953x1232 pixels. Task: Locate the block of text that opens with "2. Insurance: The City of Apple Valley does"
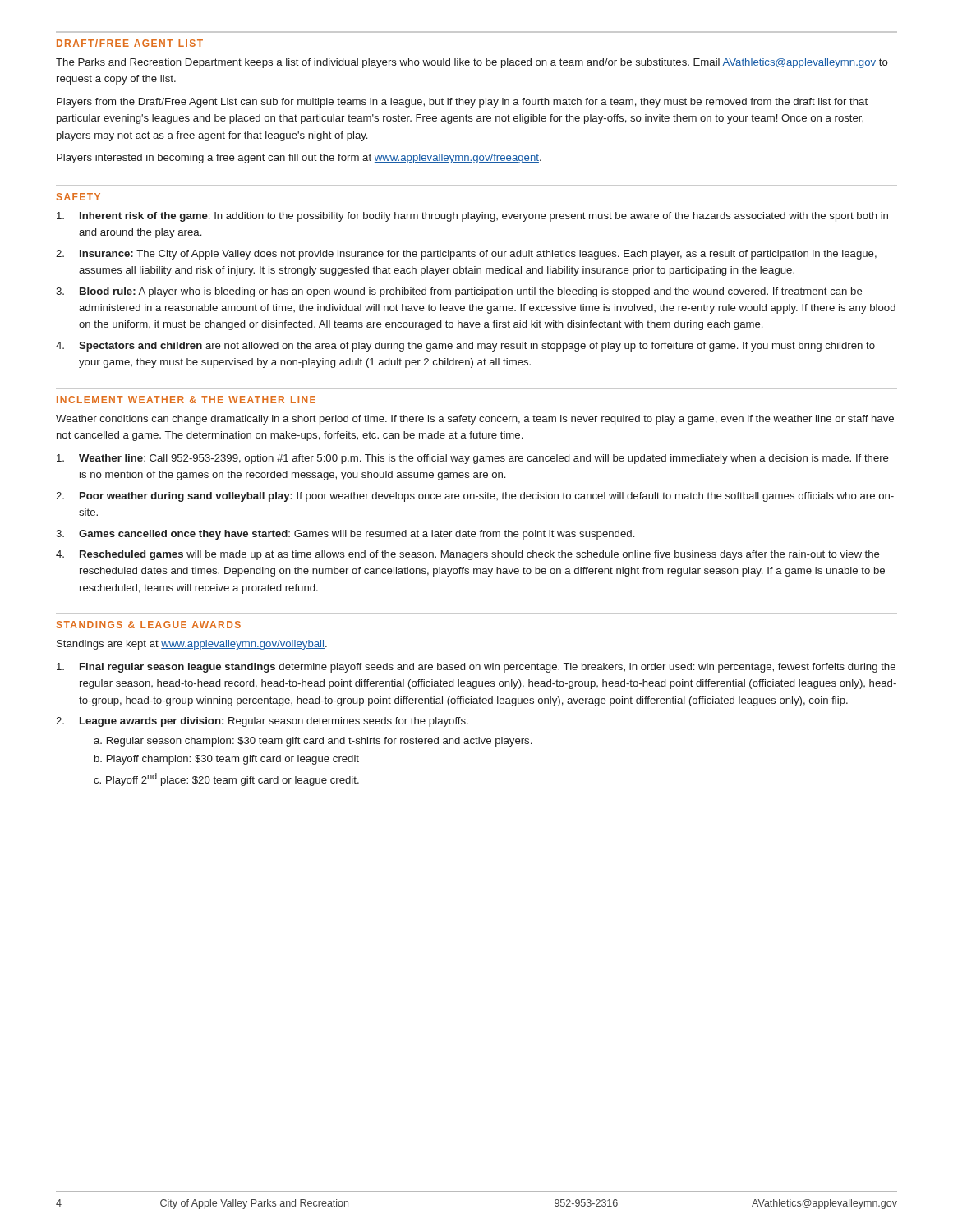(476, 262)
